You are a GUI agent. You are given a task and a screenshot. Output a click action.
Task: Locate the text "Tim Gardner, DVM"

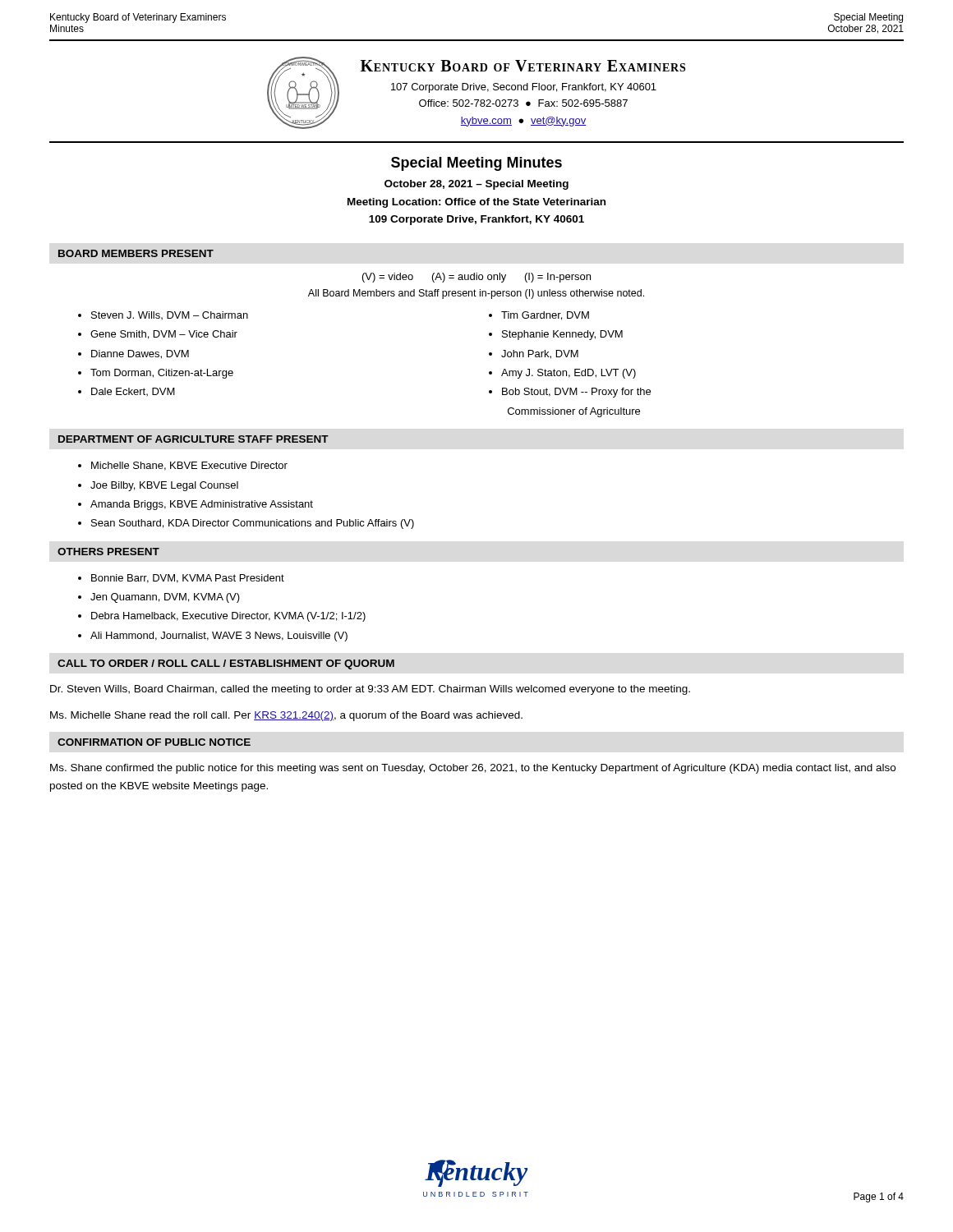tap(545, 315)
